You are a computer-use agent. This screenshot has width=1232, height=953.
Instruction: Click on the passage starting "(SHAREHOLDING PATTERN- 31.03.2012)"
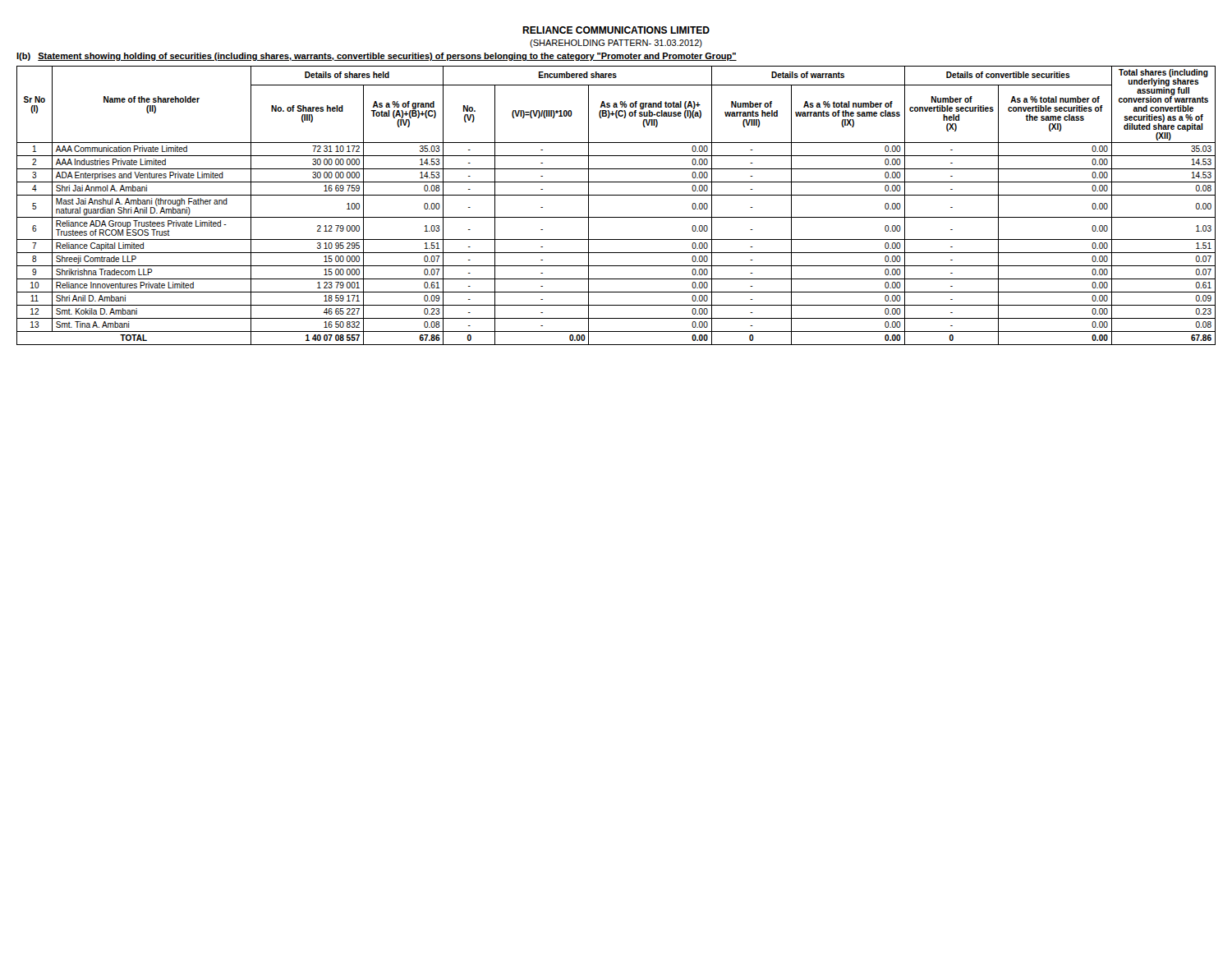pos(616,43)
